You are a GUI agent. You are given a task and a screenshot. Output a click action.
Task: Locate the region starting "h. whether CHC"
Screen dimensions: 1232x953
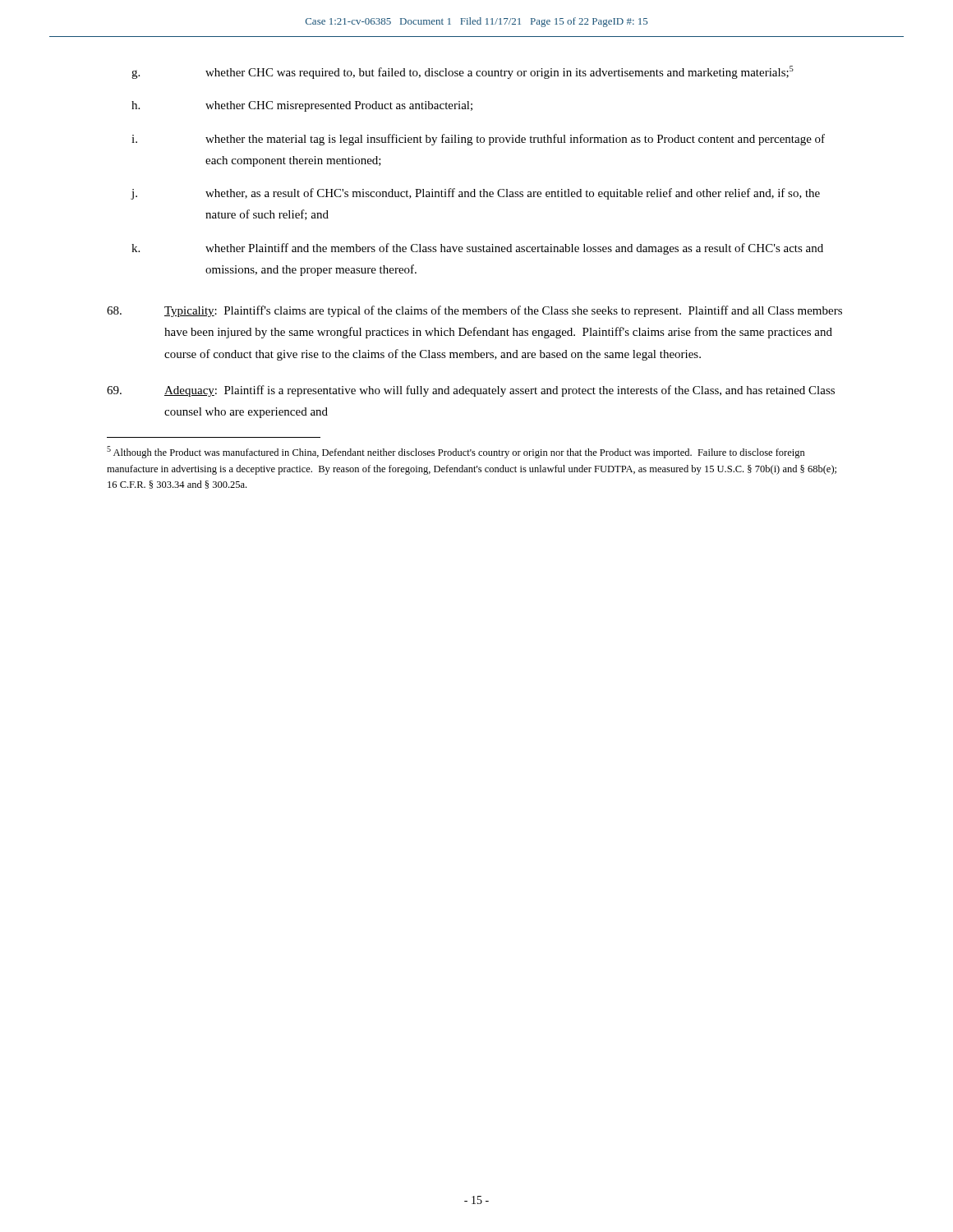pos(476,105)
